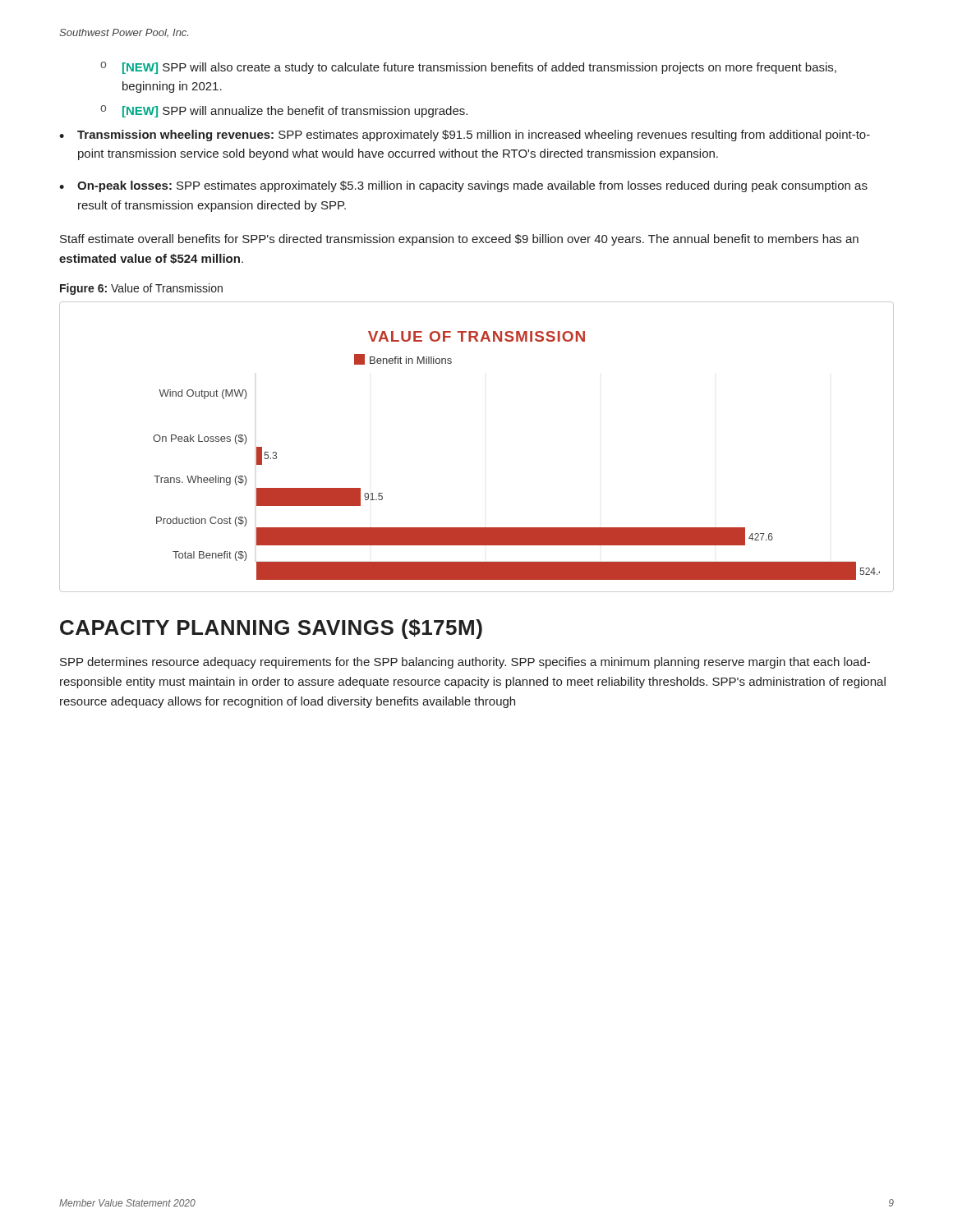Screen dimensions: 1232x953
Task: Select the block starting "• On-peak losses: SPP estimates approximately $5.3 million"
Action: [476, 195]
